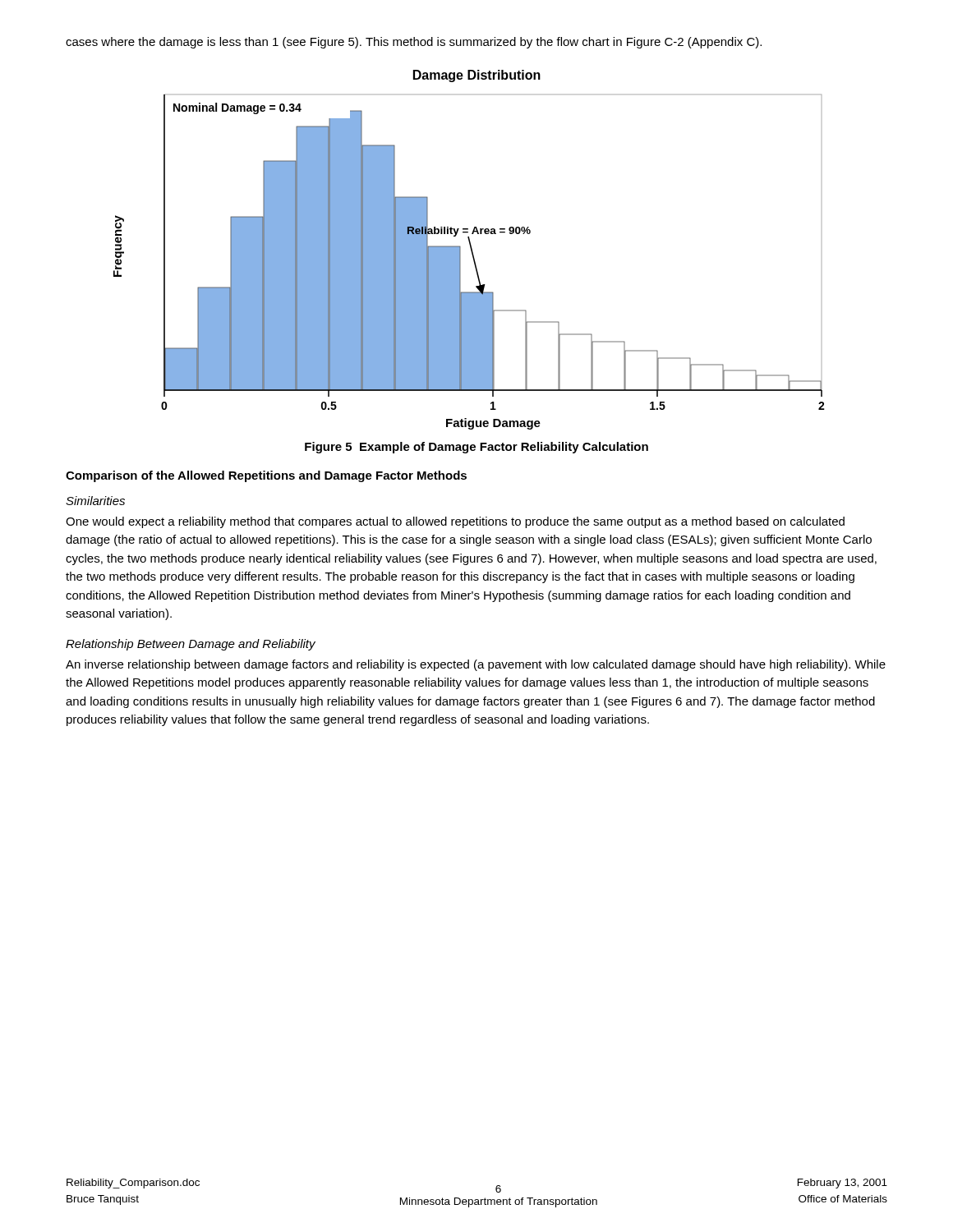This screenshot has width=953, height=1232.
Task: Click on the element starting "One would expect"
Action: coord(472,567)
